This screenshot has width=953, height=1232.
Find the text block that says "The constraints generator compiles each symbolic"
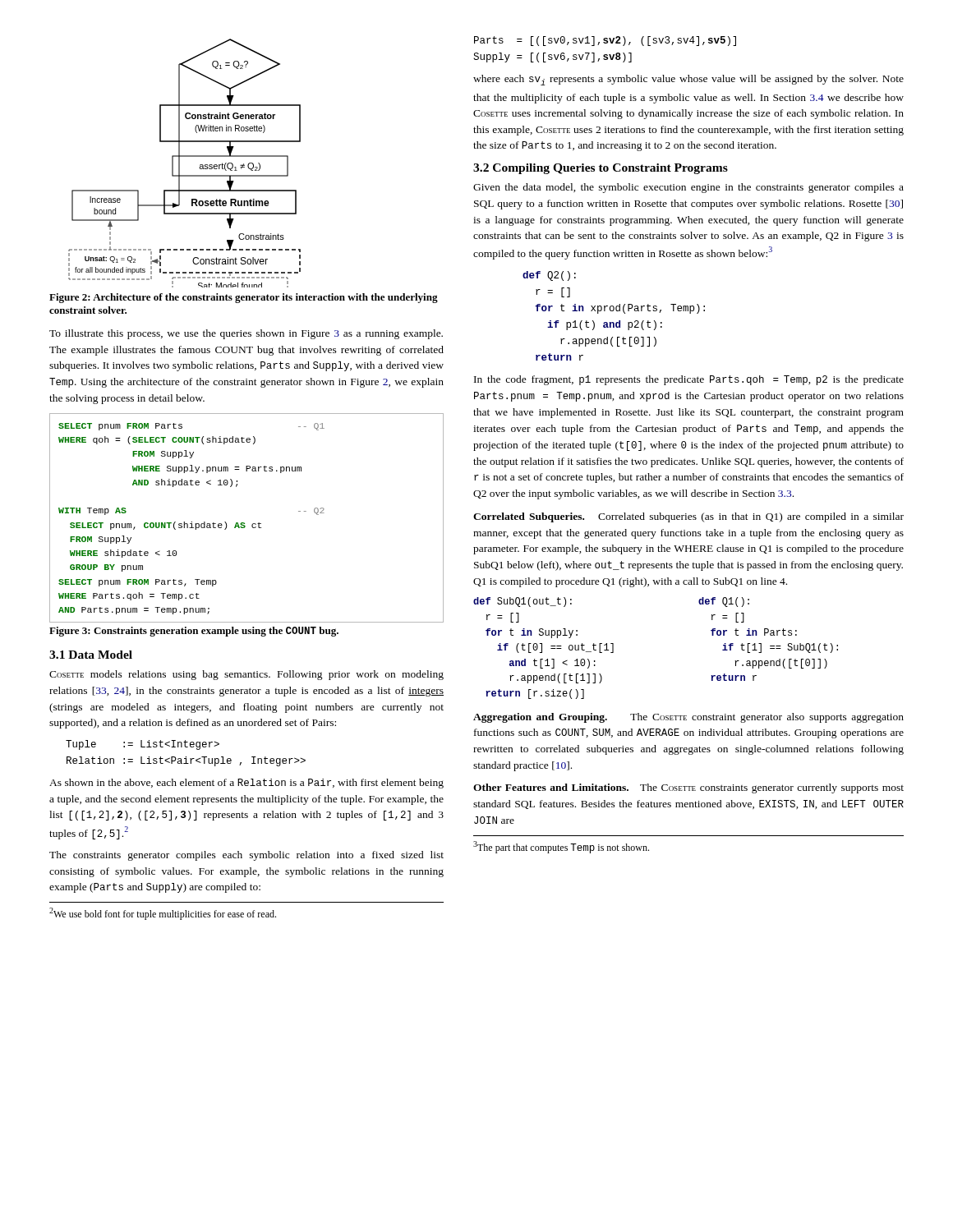246,871
